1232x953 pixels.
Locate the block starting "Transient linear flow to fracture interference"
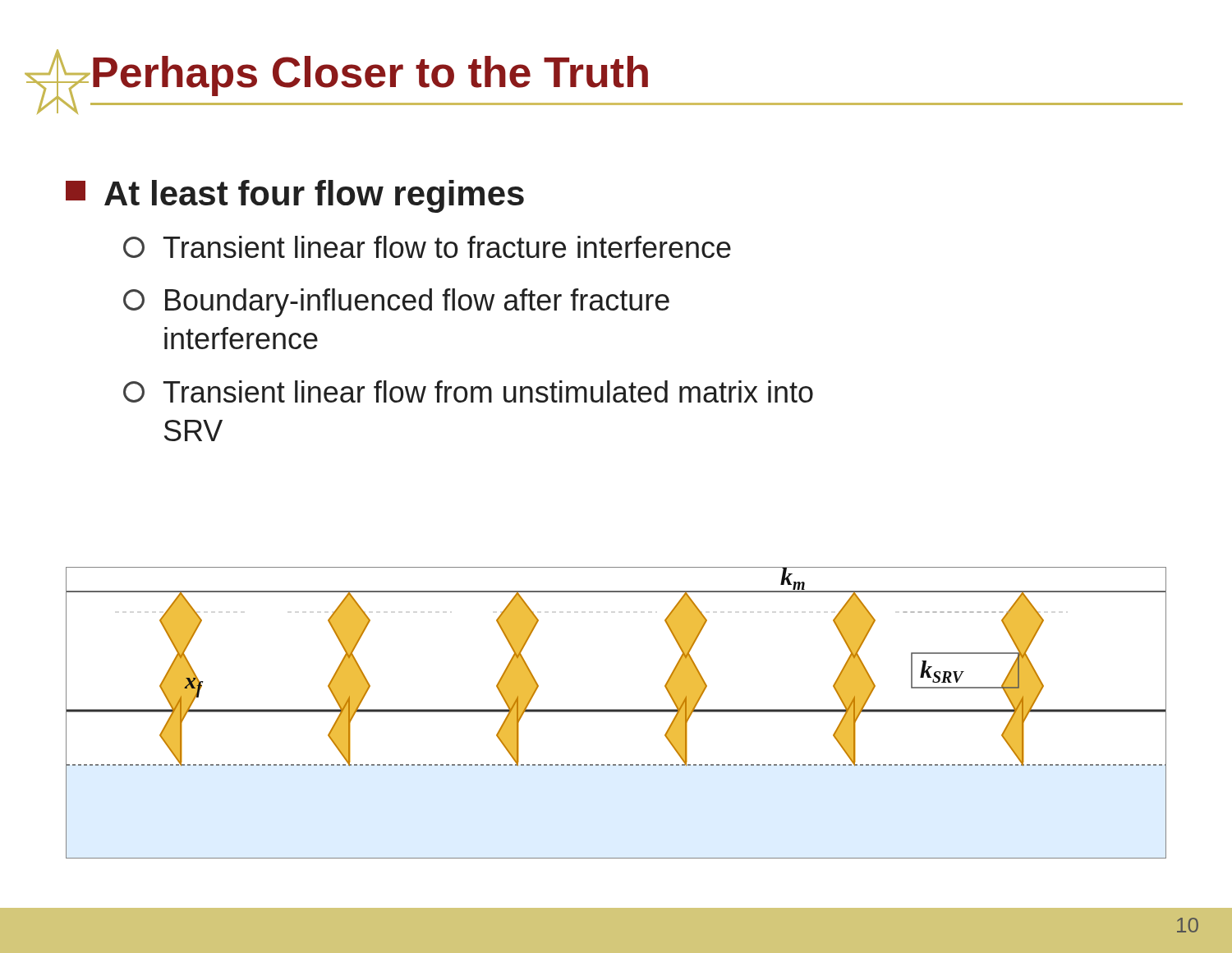tap(428, 248)
